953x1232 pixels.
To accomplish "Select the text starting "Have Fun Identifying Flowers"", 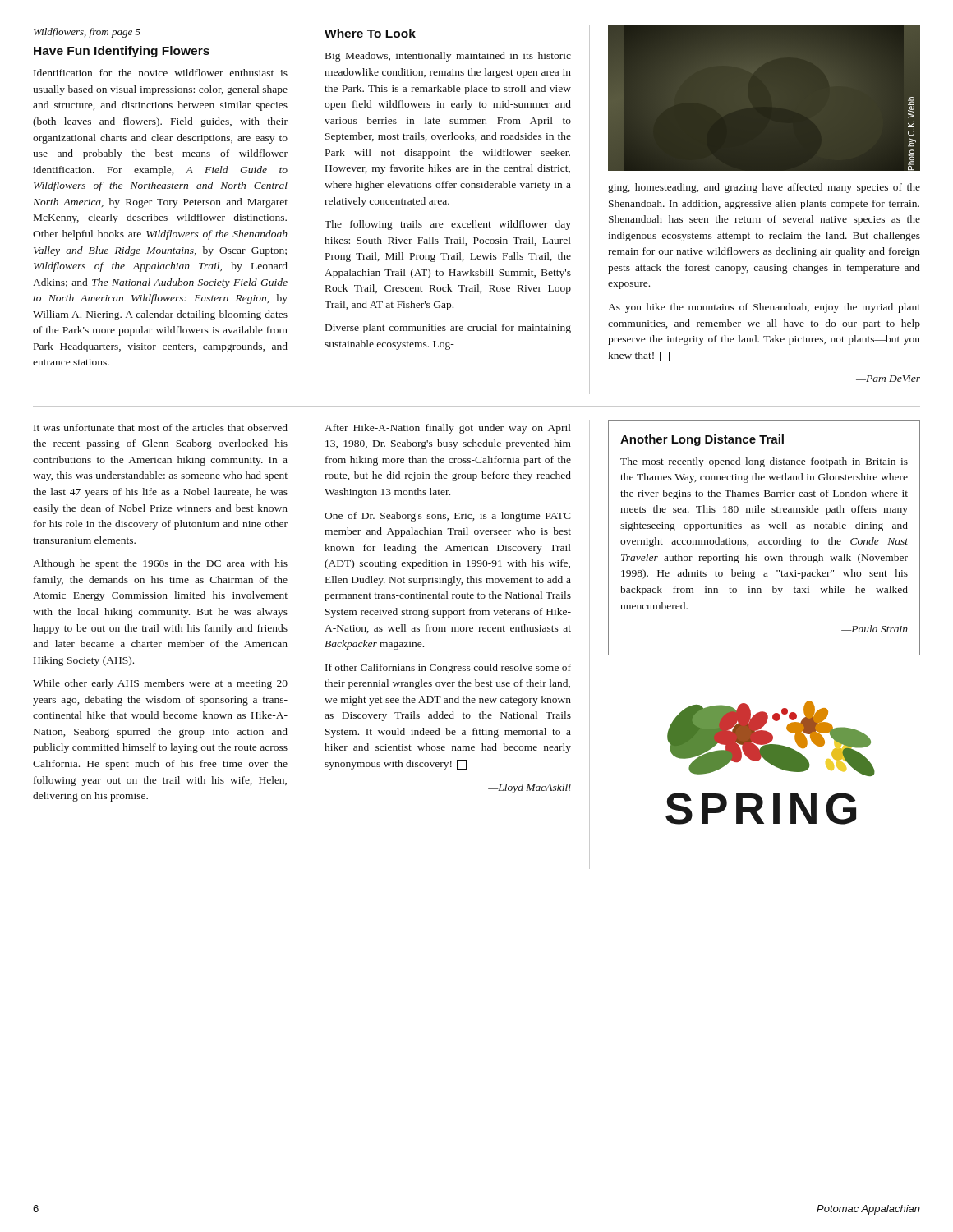I will (160, 51).
